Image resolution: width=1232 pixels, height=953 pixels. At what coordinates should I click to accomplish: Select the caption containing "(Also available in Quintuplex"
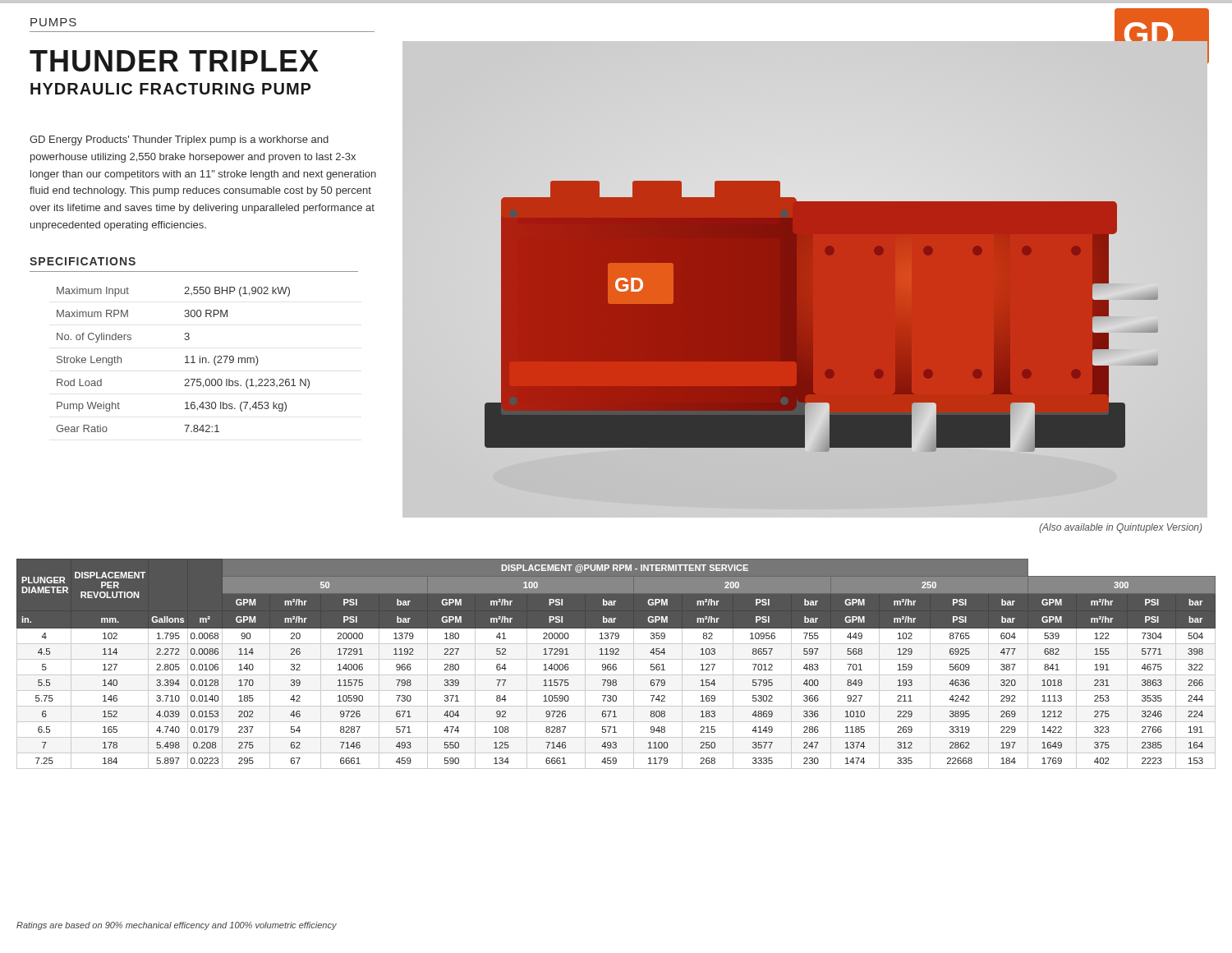(1121, 527)
